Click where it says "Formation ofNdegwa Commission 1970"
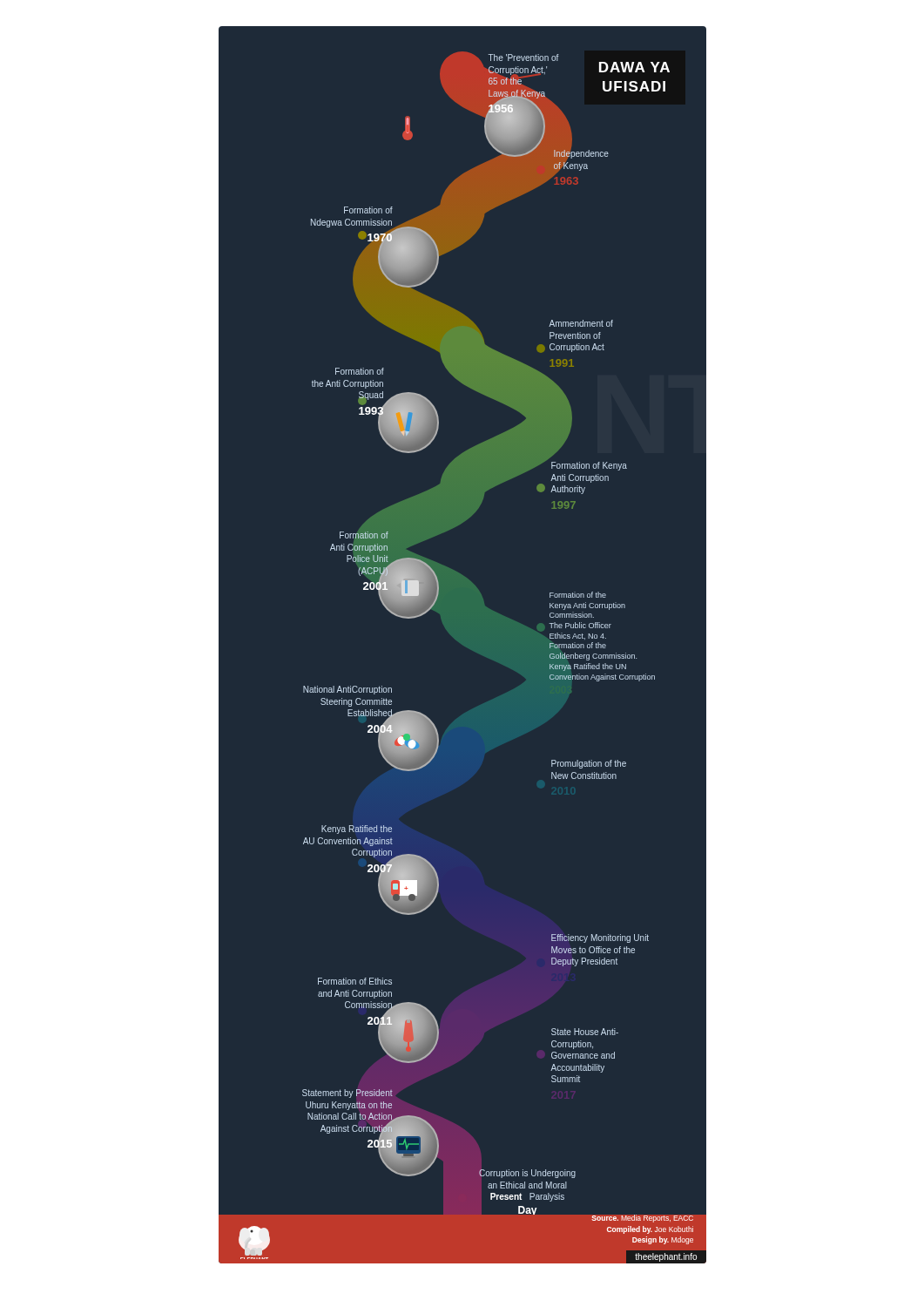This screenshot has height=1307, width=924. [351, 225]
